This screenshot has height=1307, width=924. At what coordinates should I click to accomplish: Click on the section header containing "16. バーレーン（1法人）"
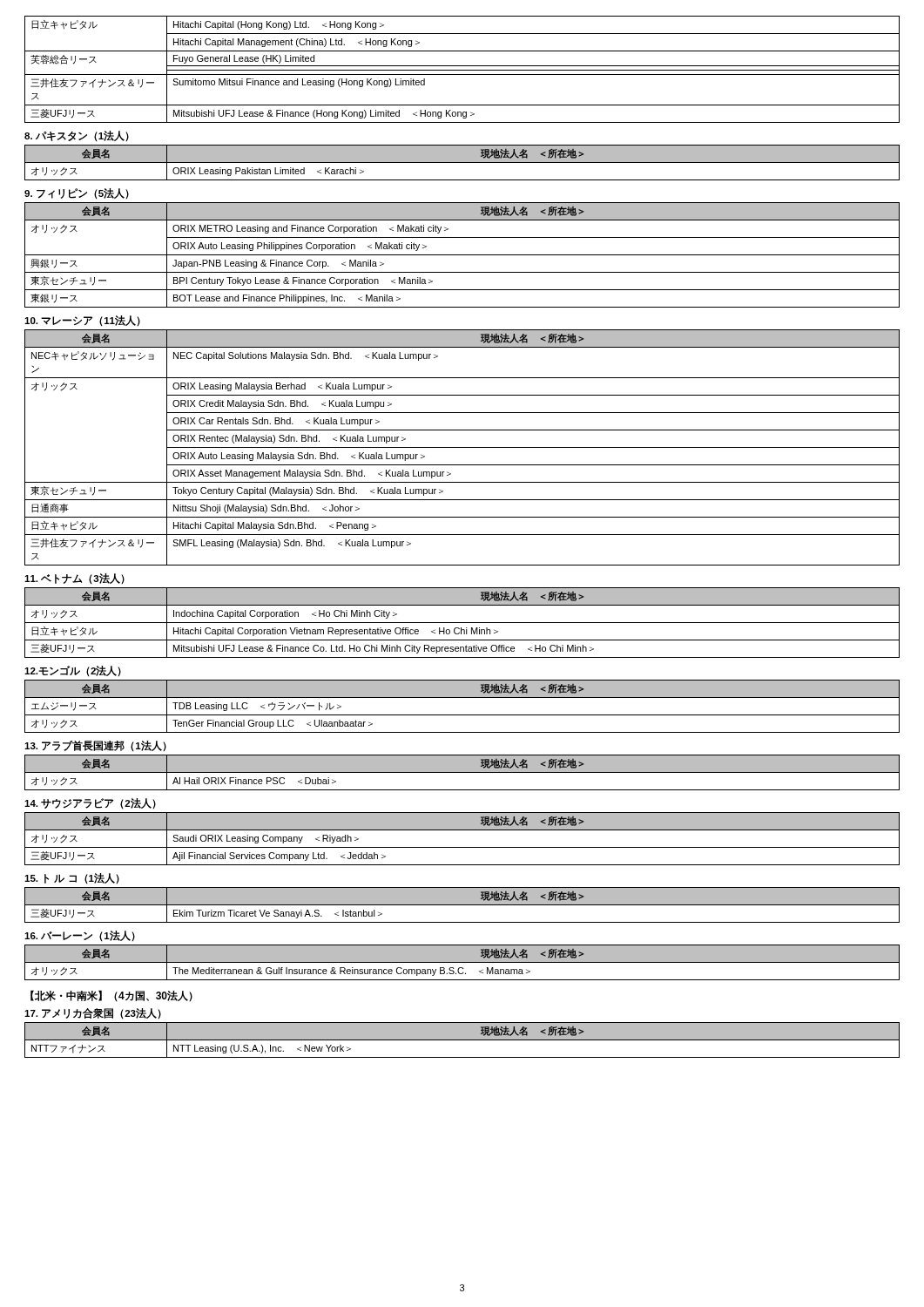pos(83,936)
